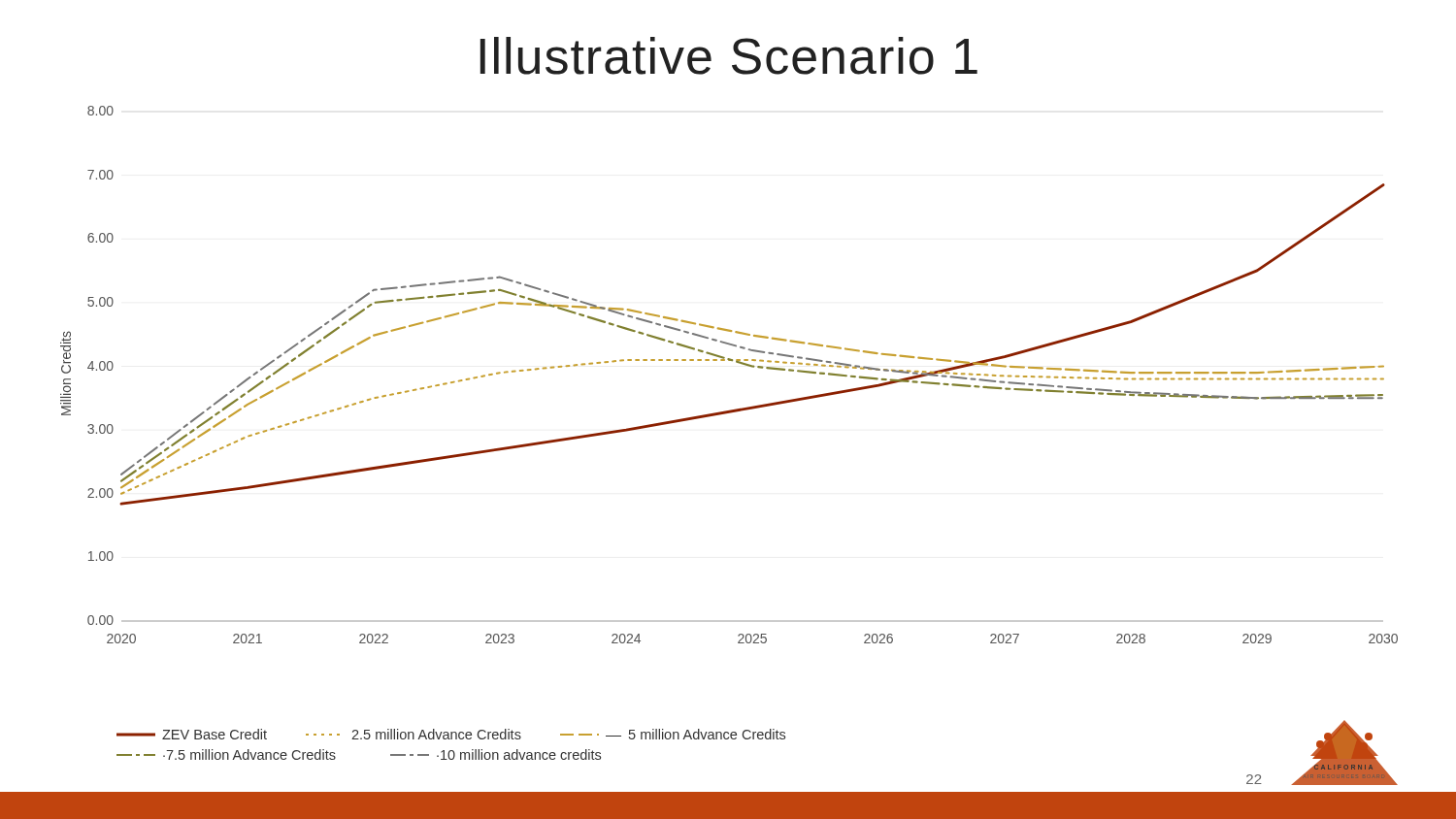Find the logo
The width and height of the screenshot is (1456, 819).
click(1344, 750)
